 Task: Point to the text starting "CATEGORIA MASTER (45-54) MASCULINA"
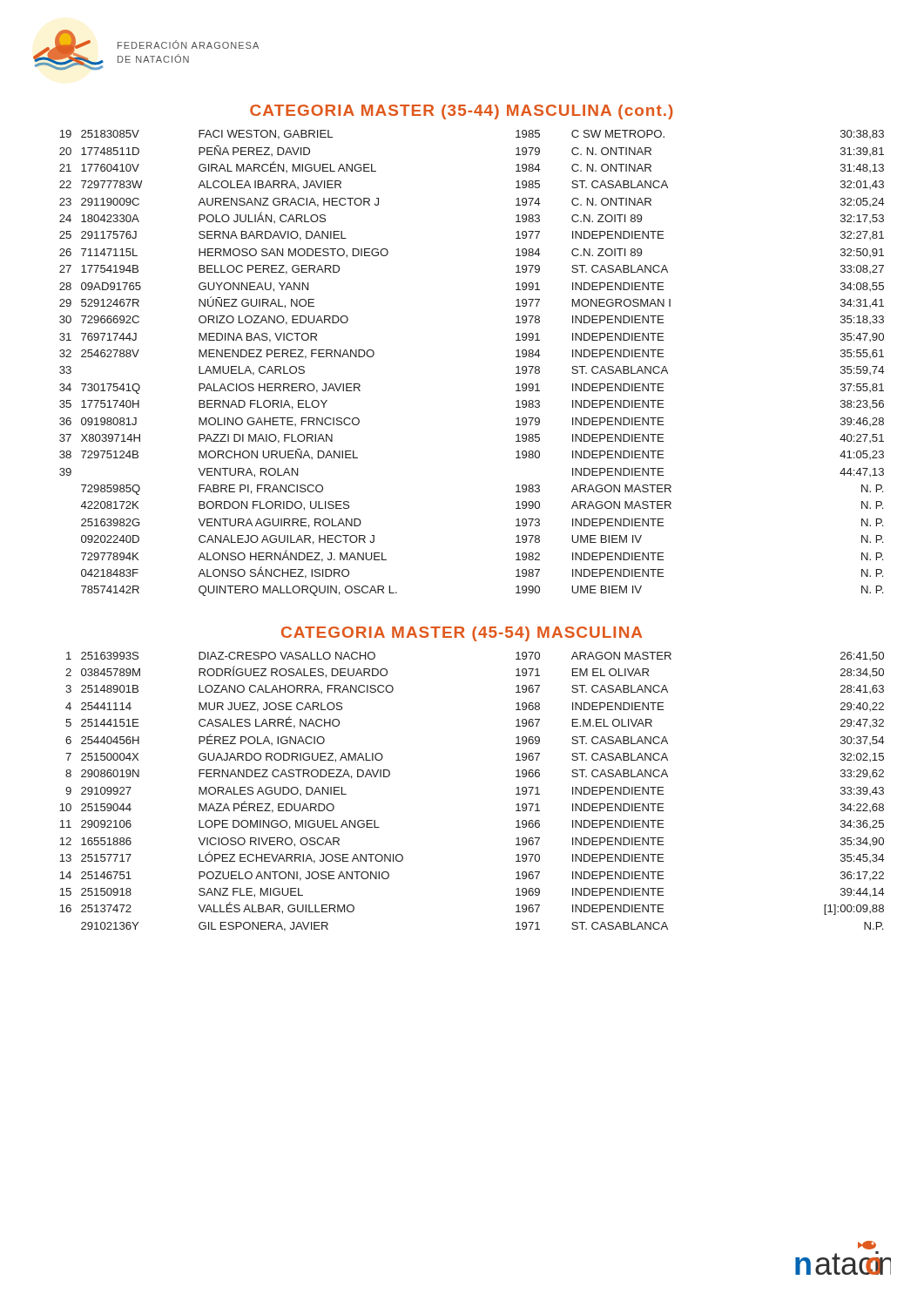pos(462,632)
